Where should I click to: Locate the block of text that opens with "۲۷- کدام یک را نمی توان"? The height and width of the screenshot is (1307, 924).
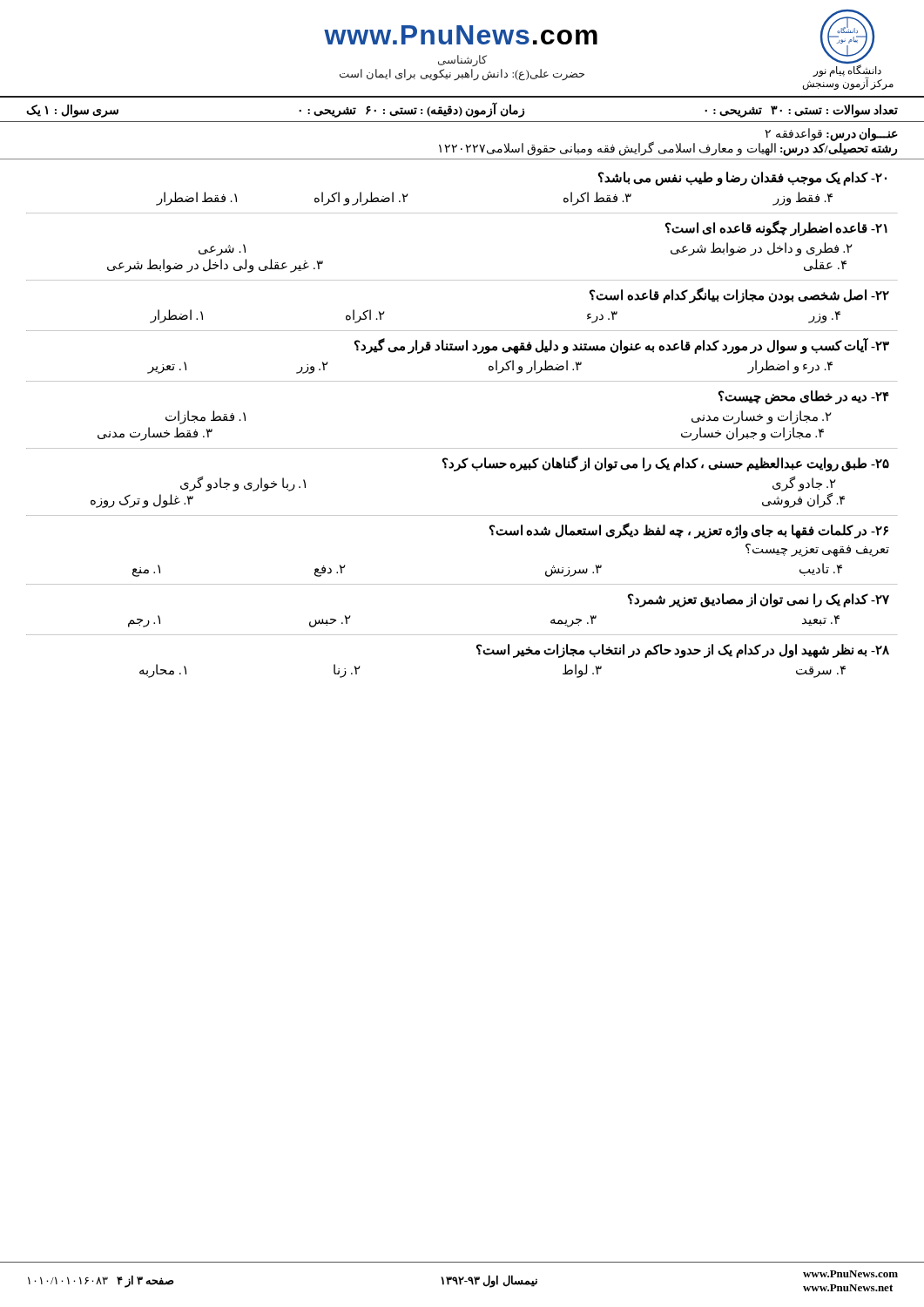[758, 599]
